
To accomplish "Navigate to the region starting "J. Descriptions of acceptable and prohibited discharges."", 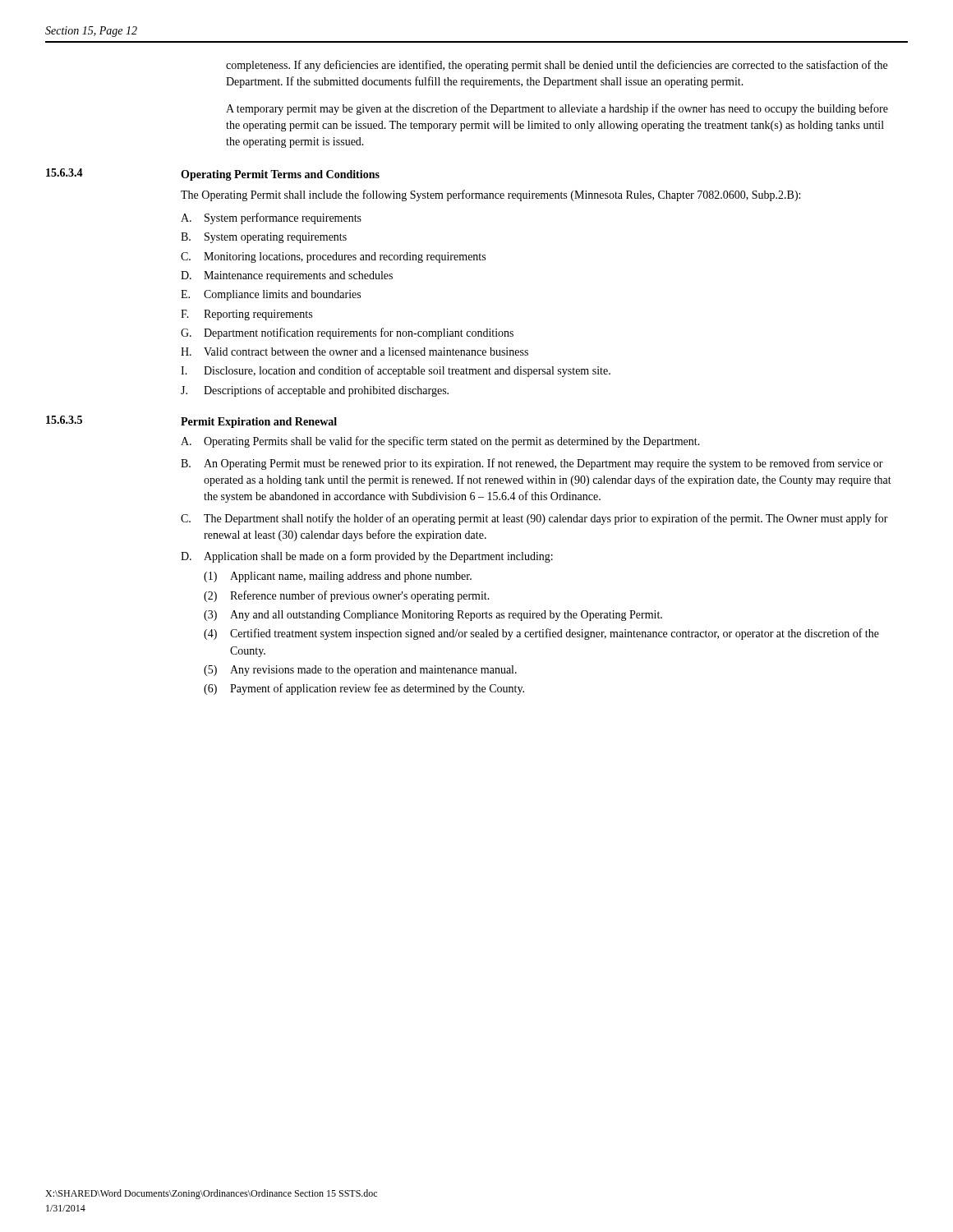I will (315, 391).
